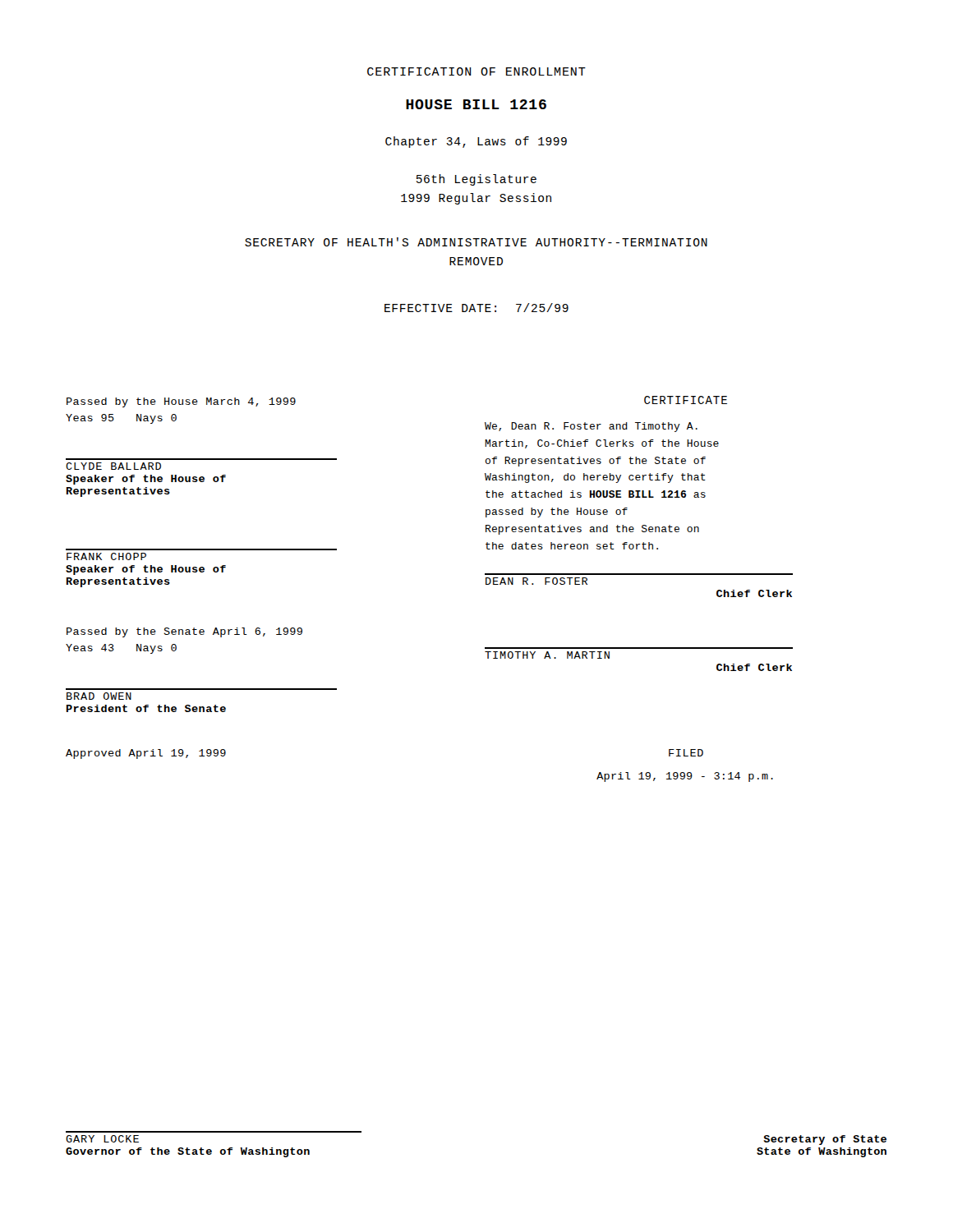Where does it say "EFFECTIVE DATE: 7/25/99"?
The width and height of the screenshot is (953, 1232).
point(476,309)
